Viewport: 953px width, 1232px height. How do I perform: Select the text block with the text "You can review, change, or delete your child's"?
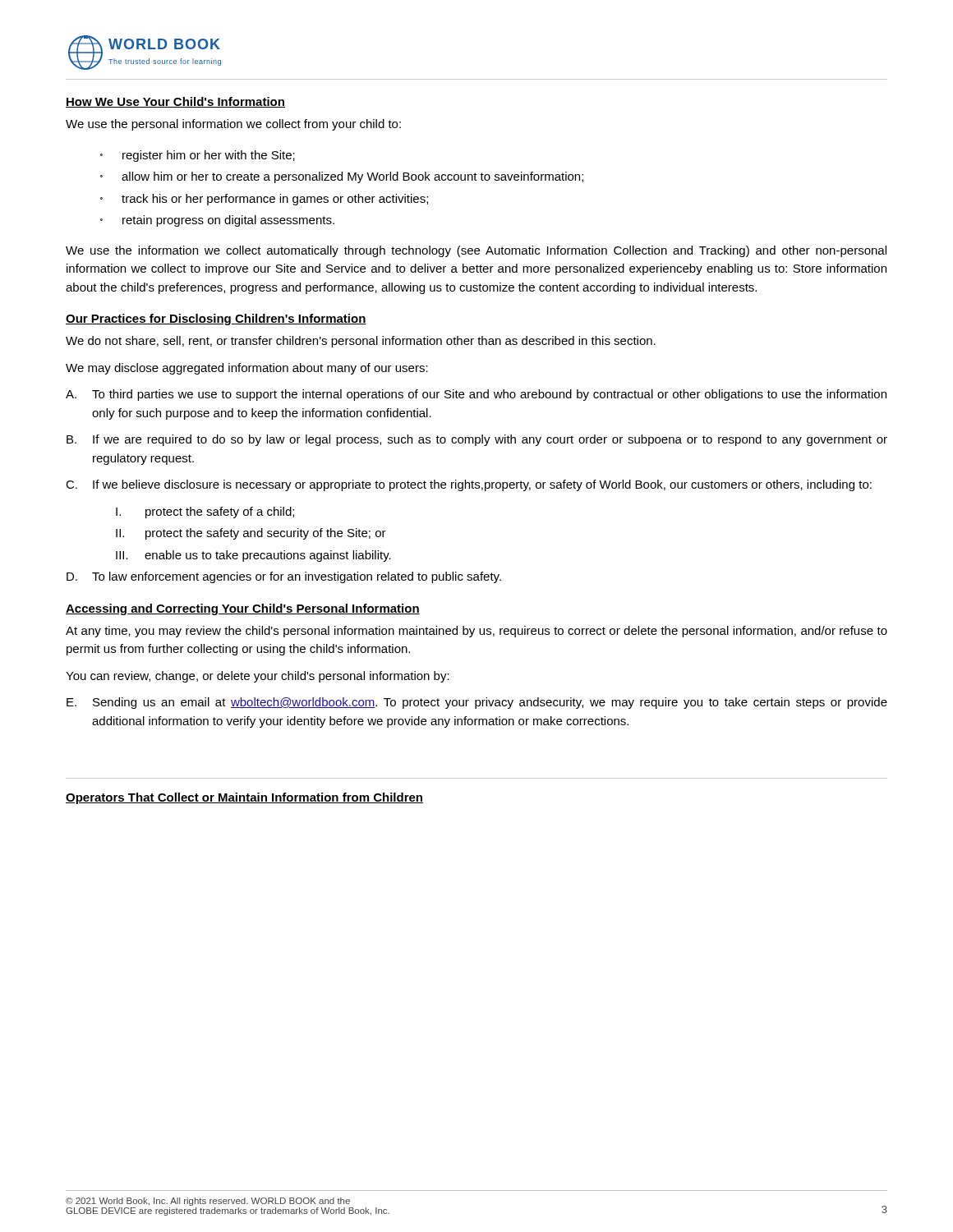click(258, 675)
